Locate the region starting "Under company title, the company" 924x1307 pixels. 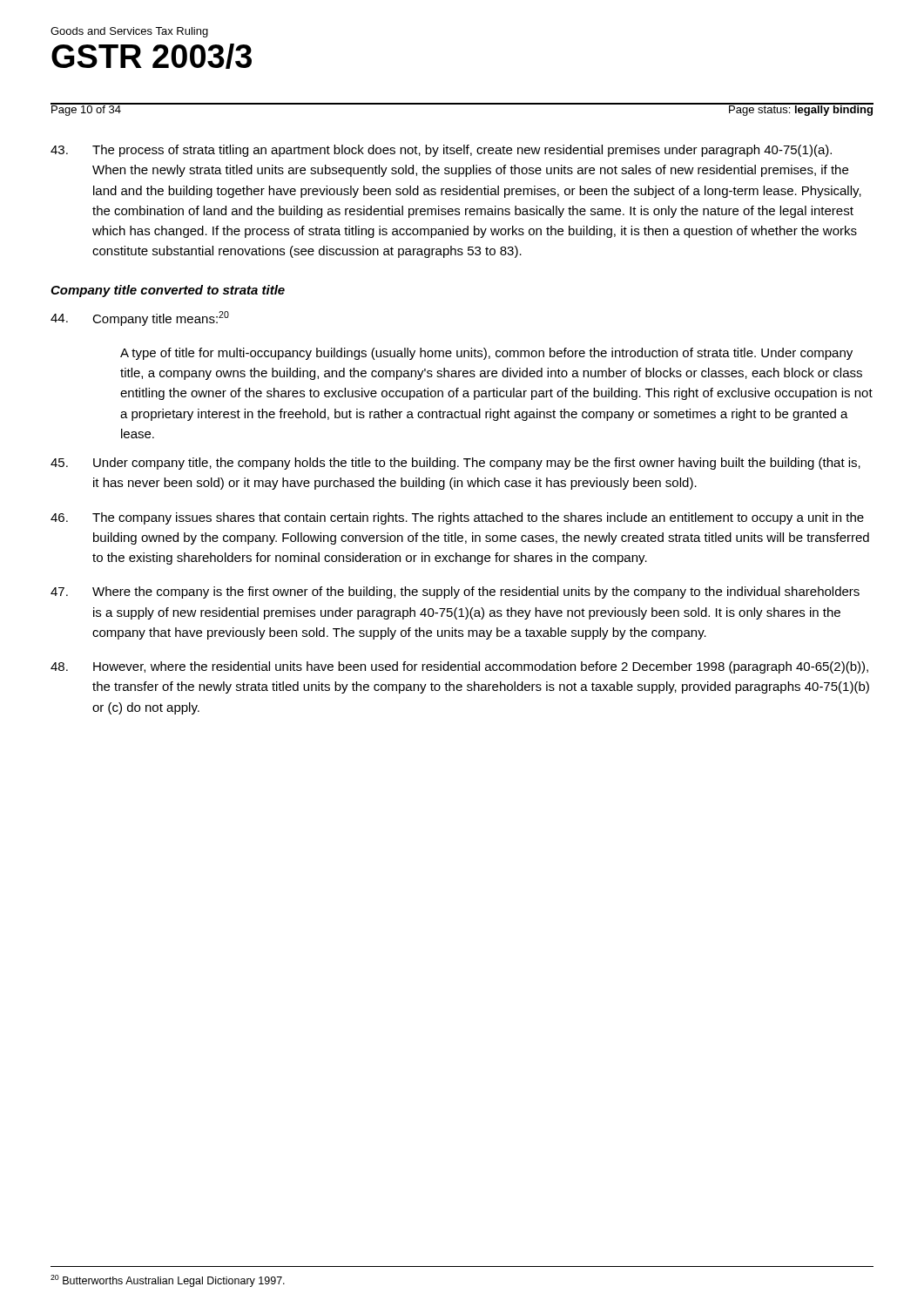tap(460, 472)
